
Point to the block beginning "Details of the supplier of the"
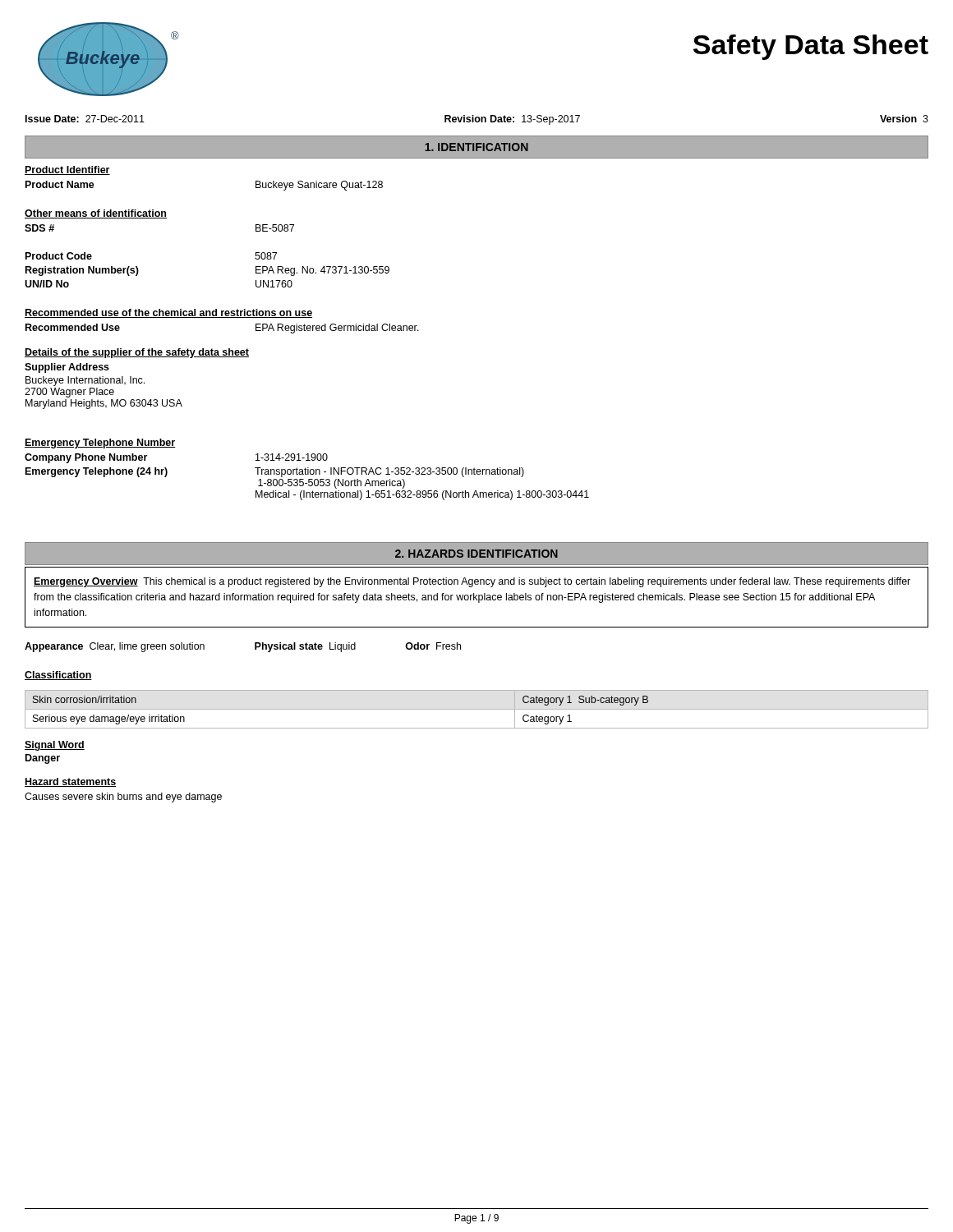(x=137, y=353)
